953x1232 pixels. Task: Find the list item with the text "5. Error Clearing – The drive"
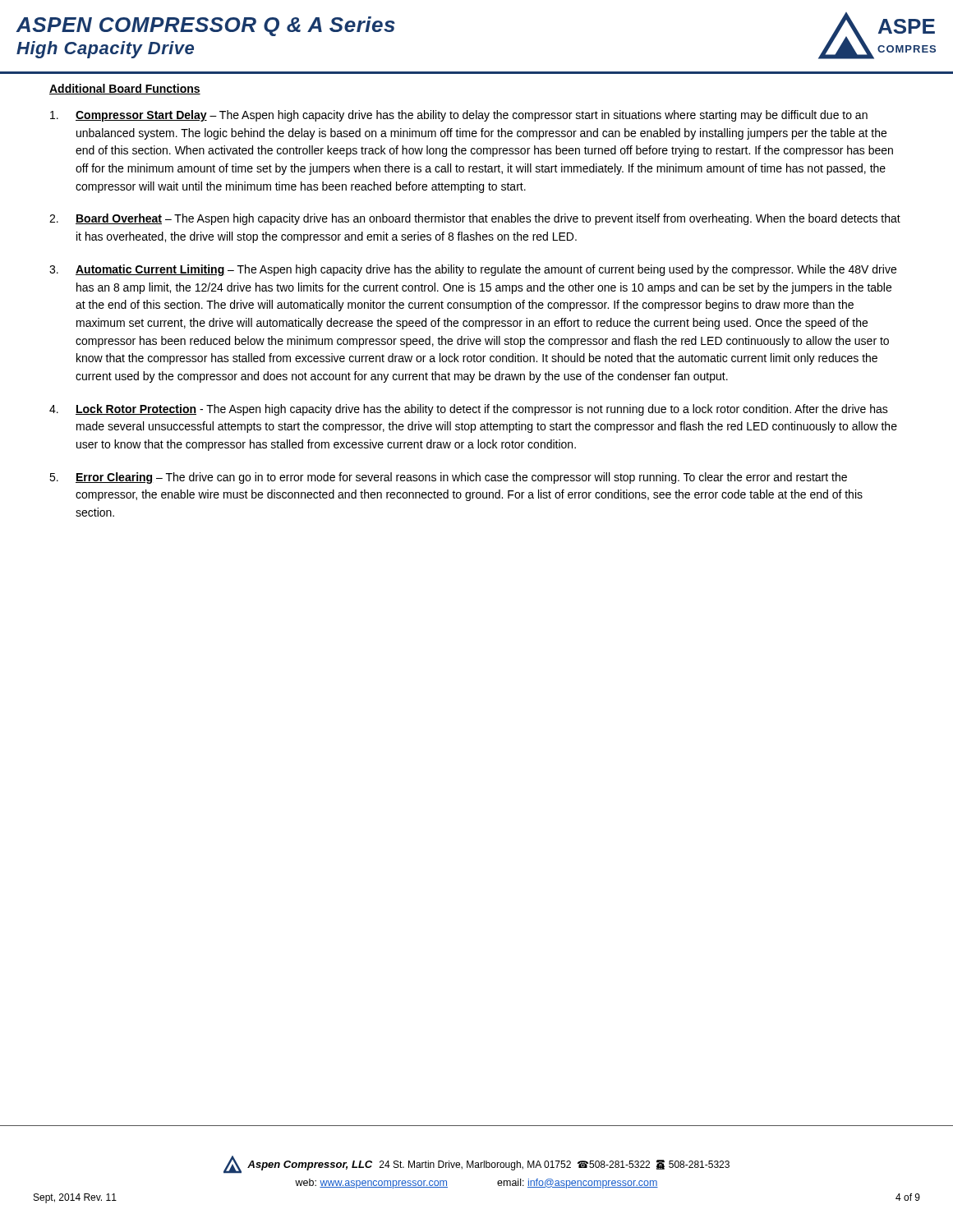(x=476, y=495)
